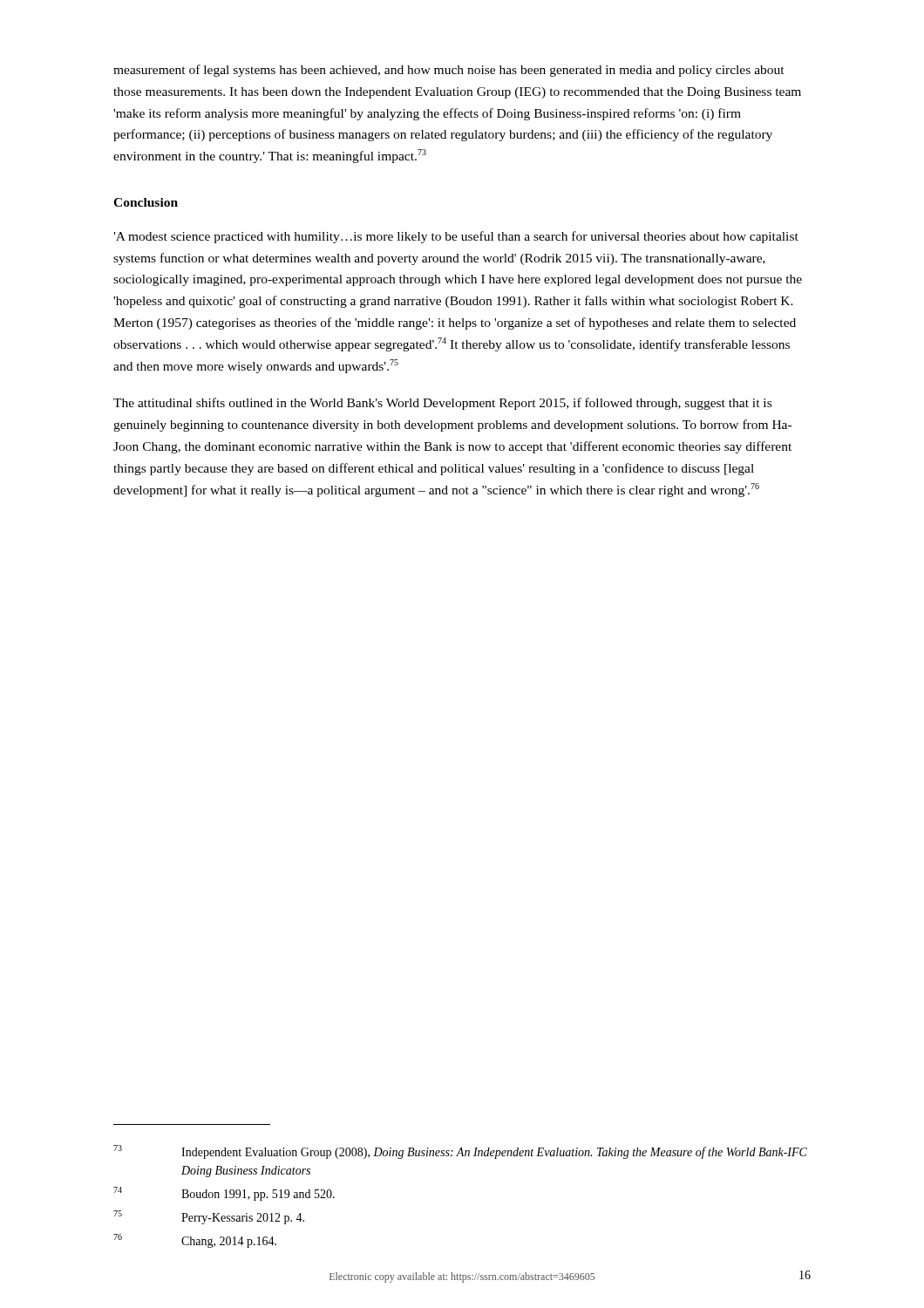The width and height of the screenshot is (924, 1308).
Task: Find the text block that reads "The attitudinal shifts outlined in"
Action: 453,446
